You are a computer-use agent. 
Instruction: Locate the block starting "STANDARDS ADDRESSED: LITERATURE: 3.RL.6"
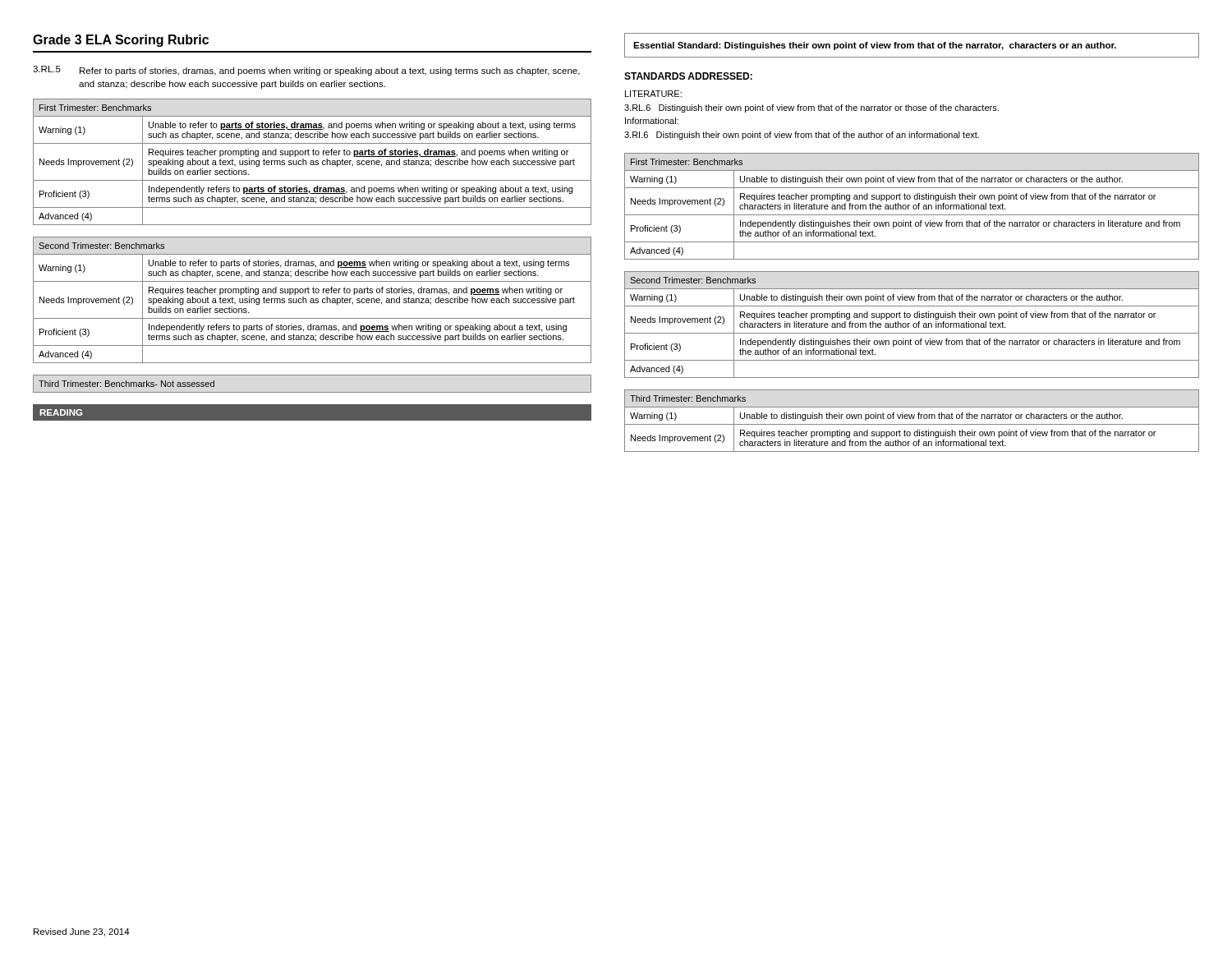912,104
